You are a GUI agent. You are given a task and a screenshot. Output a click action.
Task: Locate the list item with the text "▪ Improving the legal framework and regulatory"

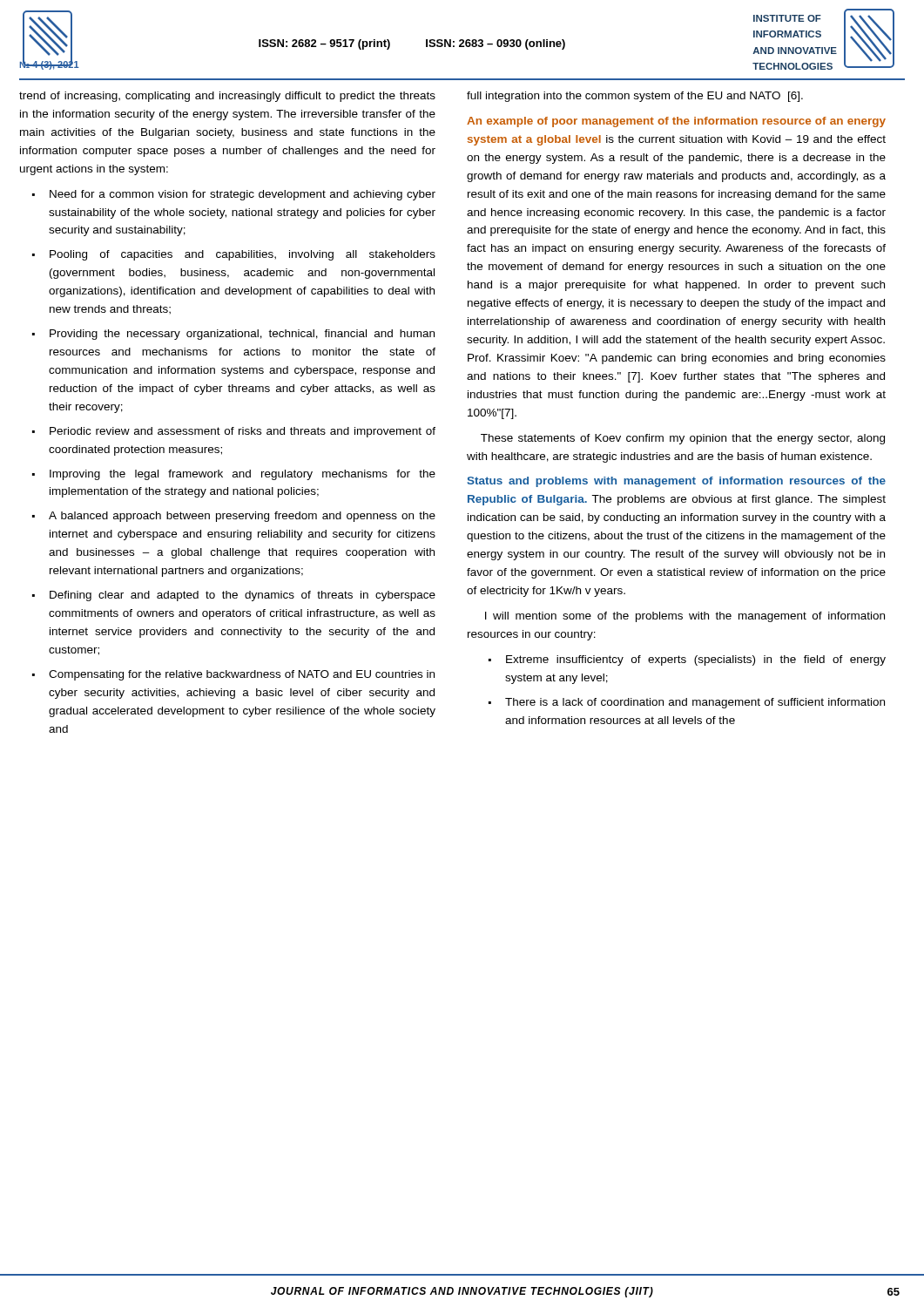coord(233,483)
